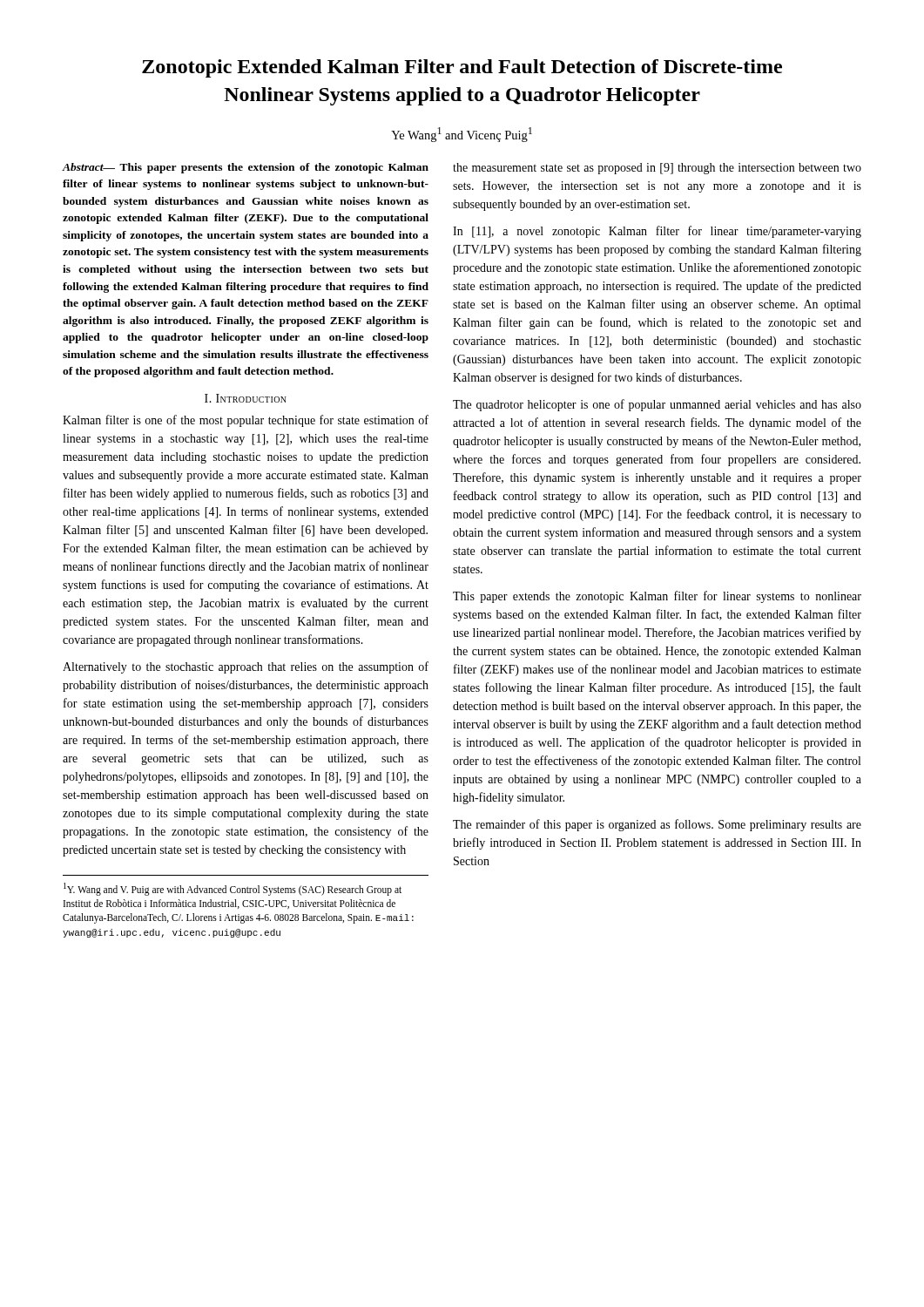Find the text block that says "The remainder of this"
Viewport: 924px width, 1307px height.
657,843
